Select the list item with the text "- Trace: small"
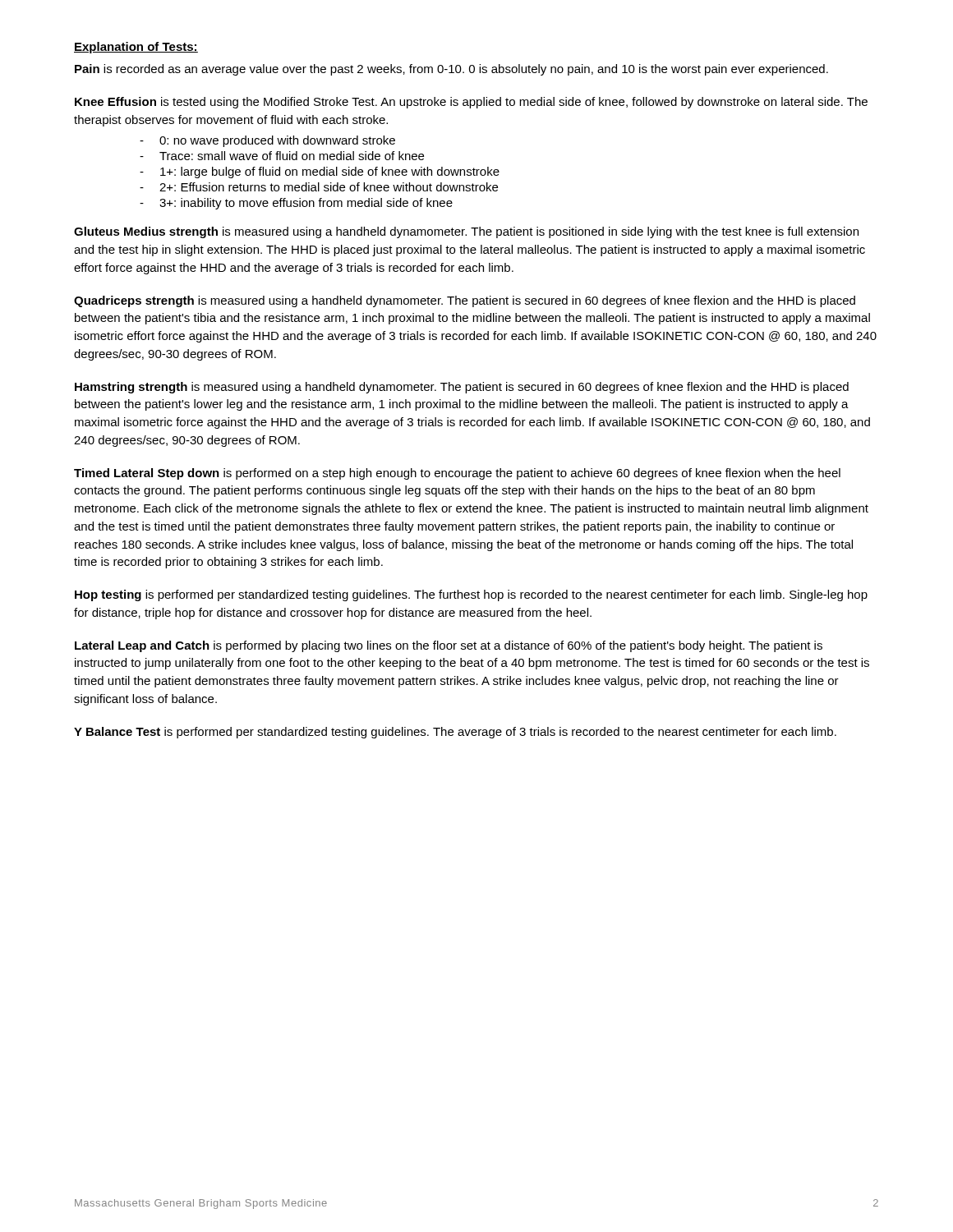The height and width of the screenshot is (1232, 953). point(282,156)
